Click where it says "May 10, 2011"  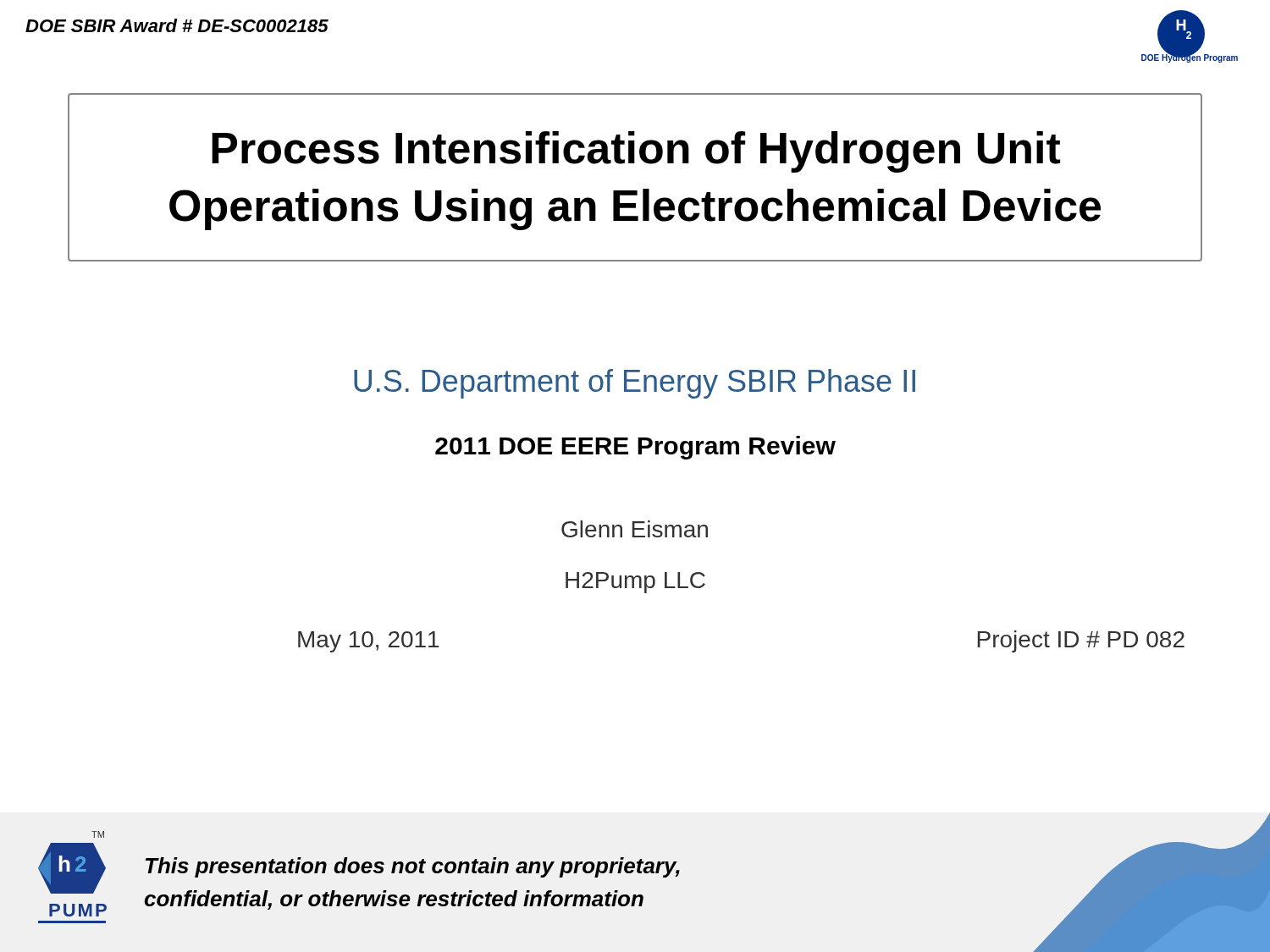[368, 639]
